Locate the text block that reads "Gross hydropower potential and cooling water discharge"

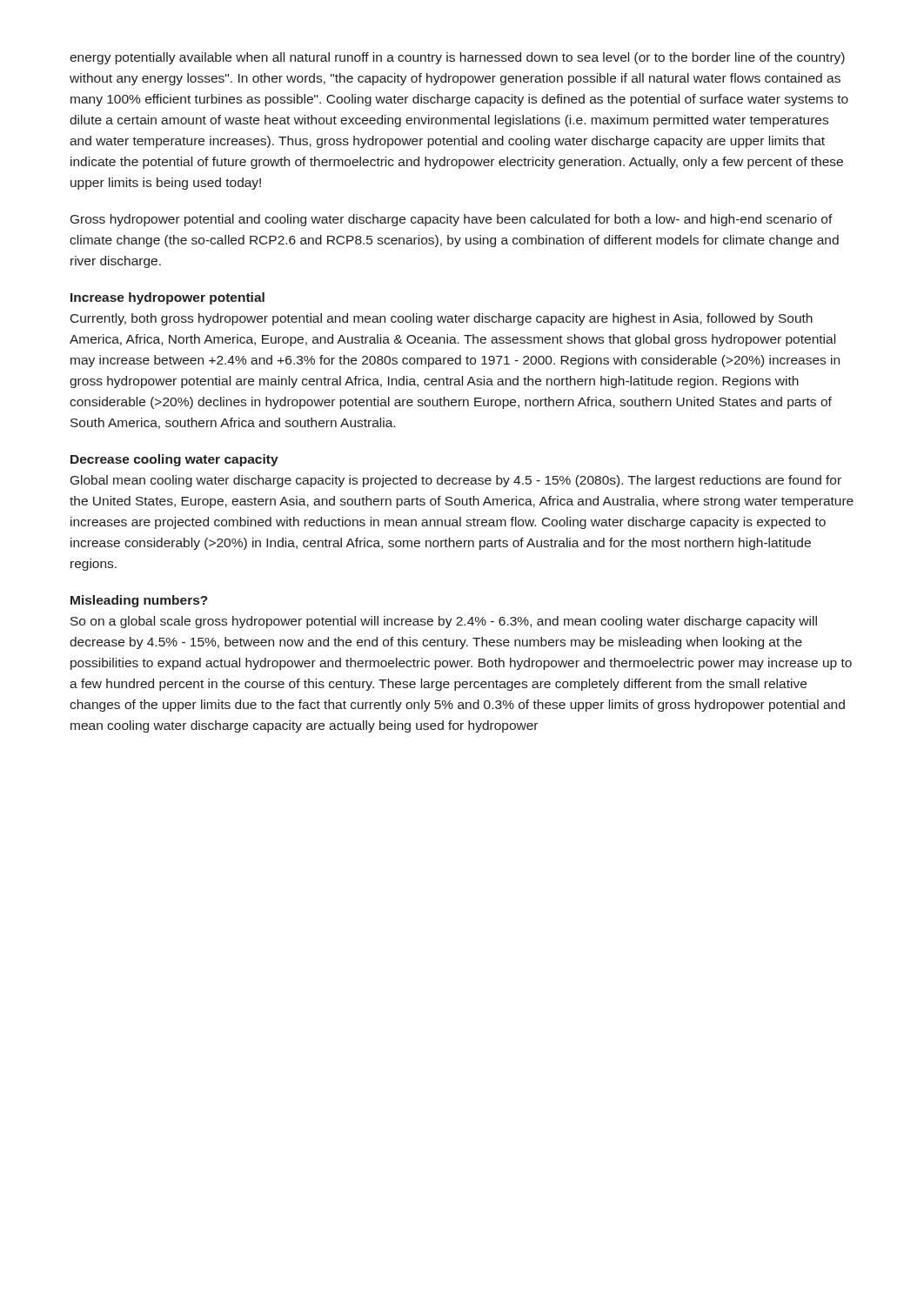pos(454,240)
